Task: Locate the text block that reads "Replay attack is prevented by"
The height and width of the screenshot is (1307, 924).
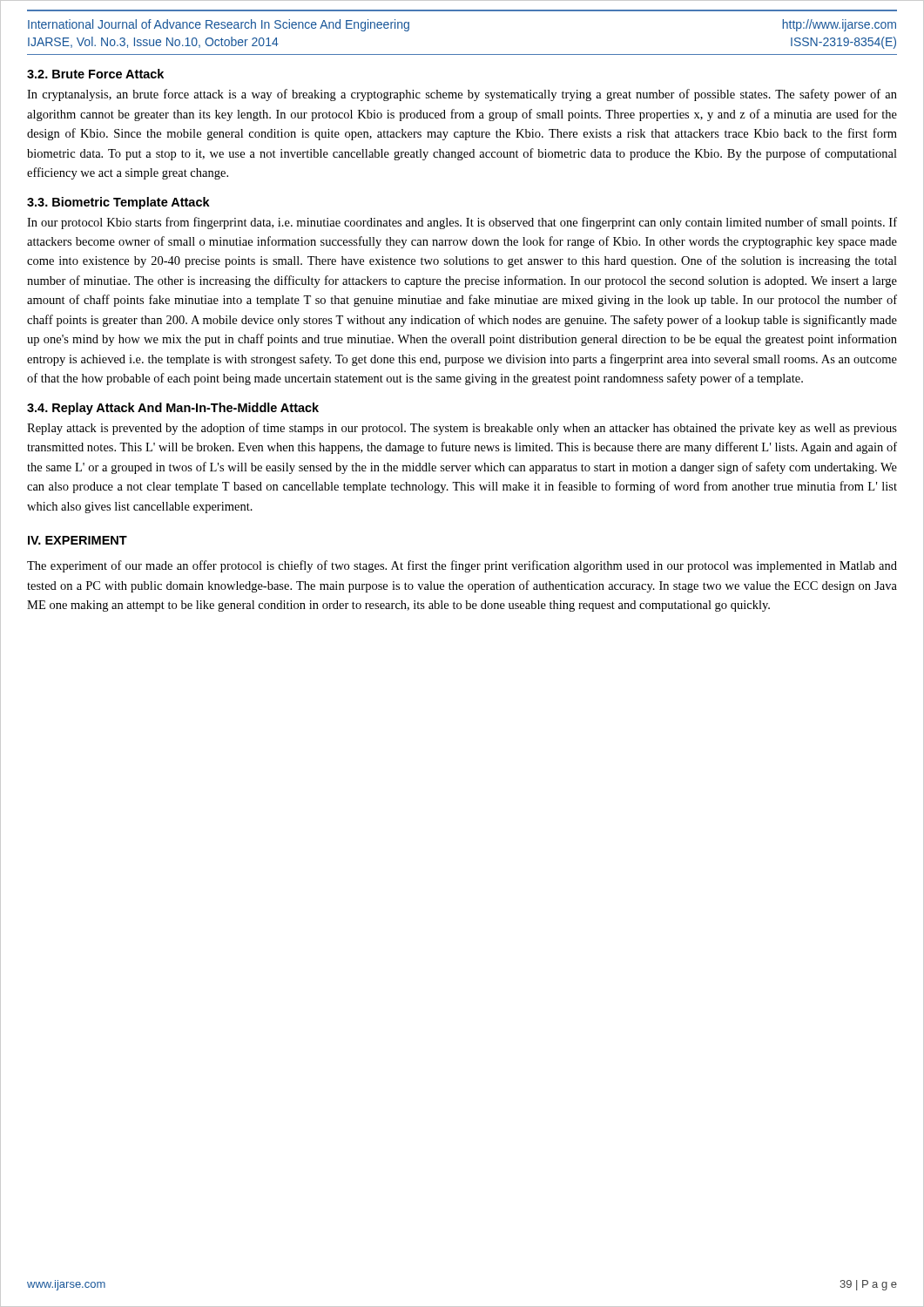Action: pos(462,467)
